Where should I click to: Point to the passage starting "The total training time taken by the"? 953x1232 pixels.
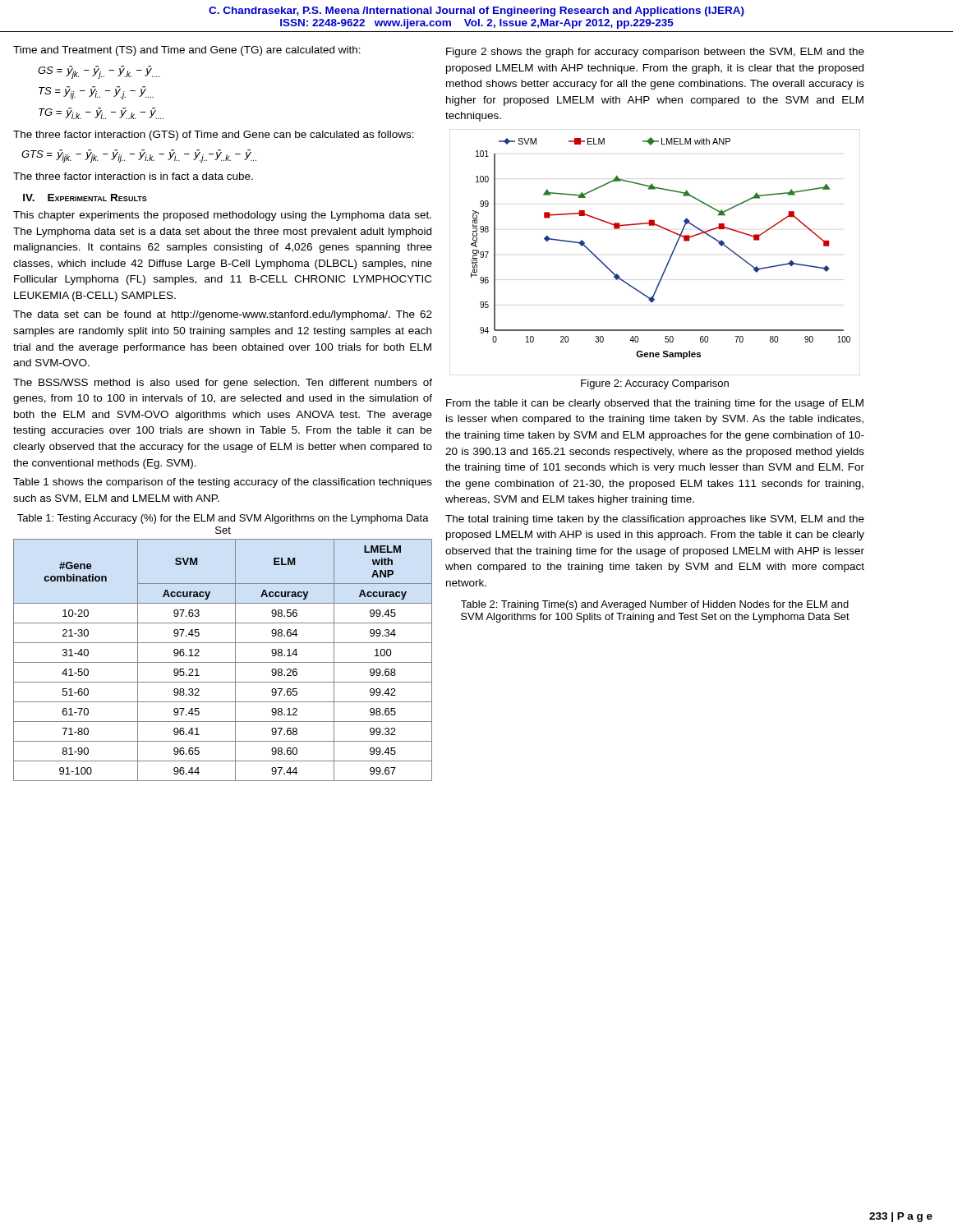click(655, 551)
